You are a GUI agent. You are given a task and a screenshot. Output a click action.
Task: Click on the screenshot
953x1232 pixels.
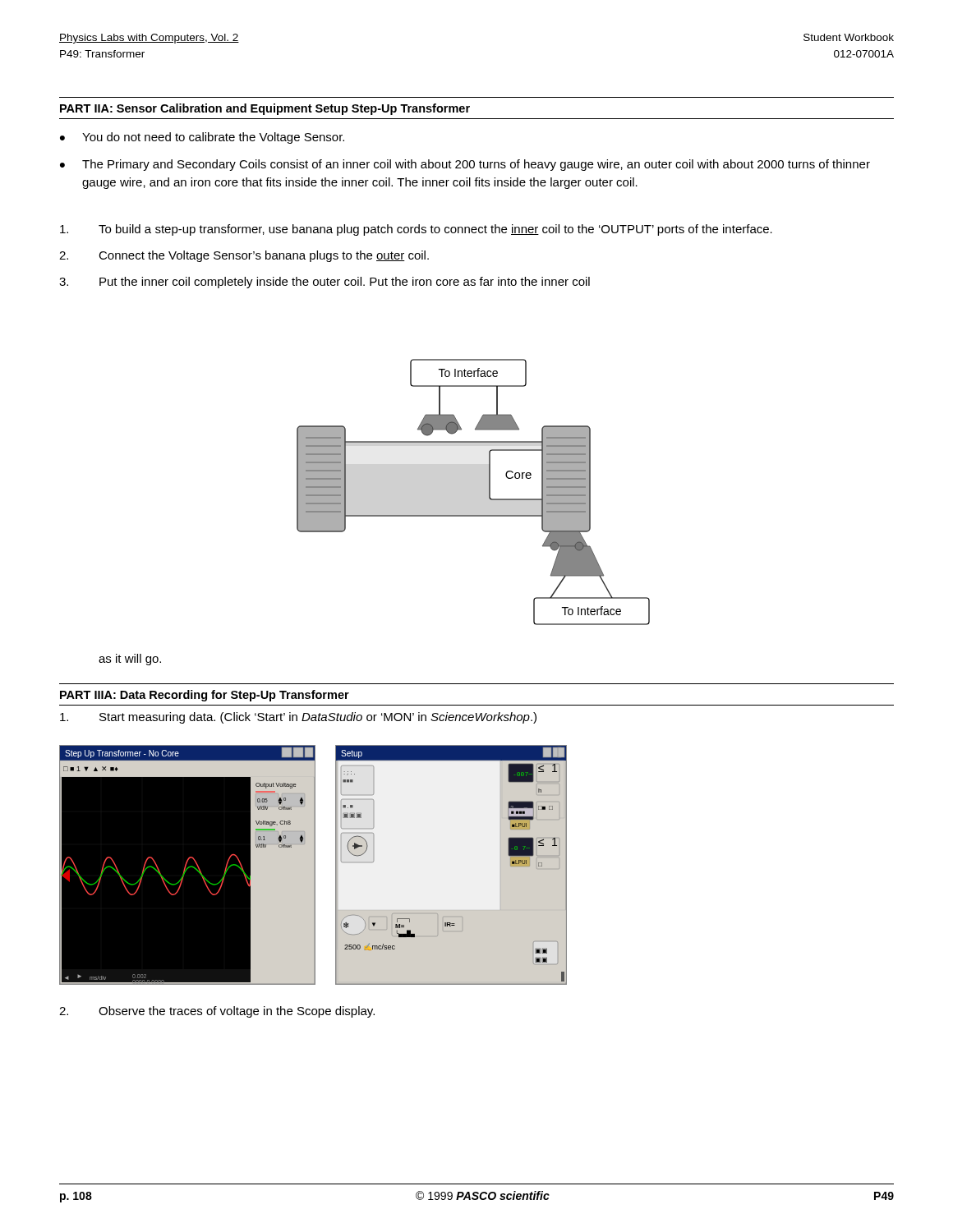(x=476, y=865)
